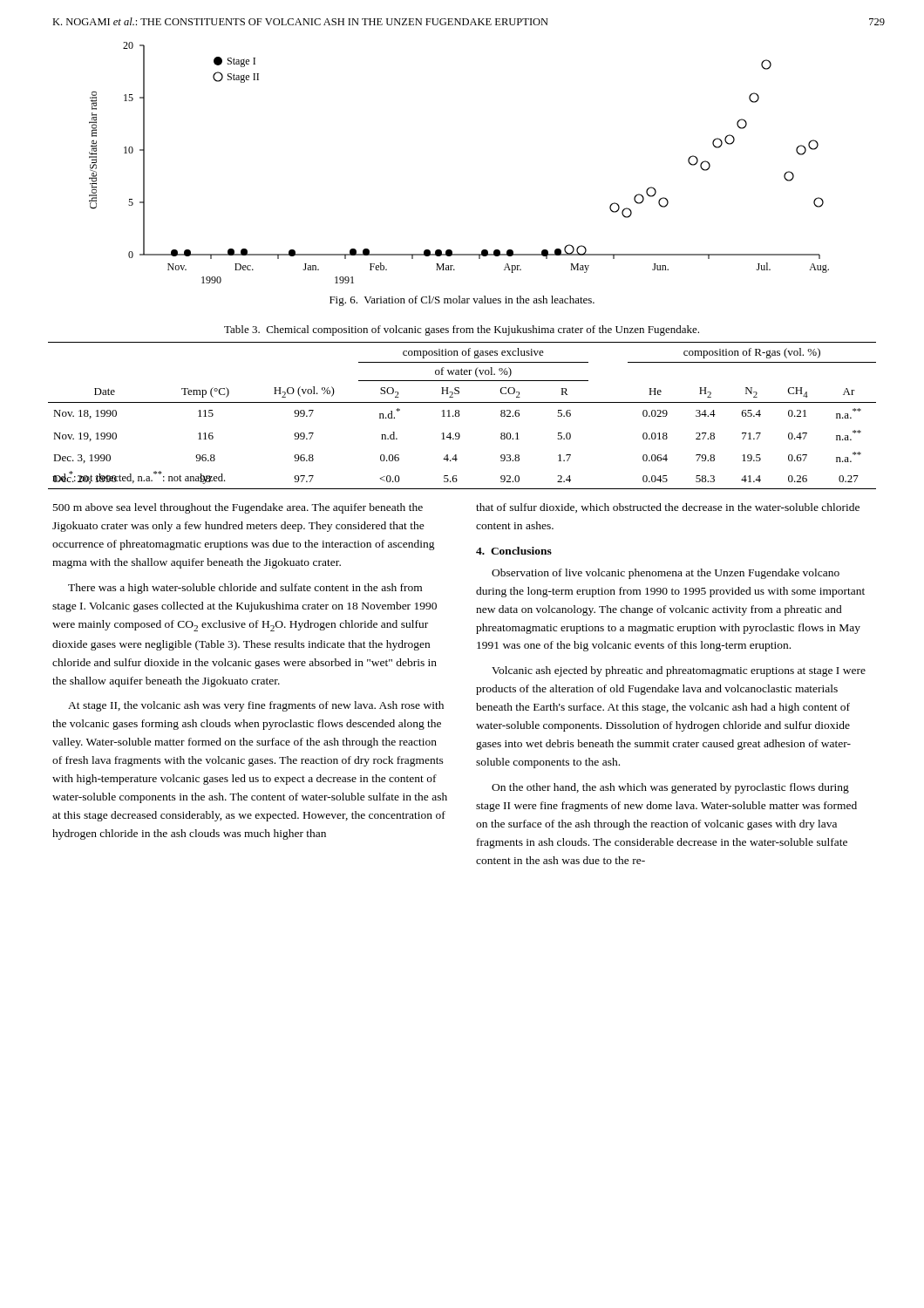Locate the block of text that opens with "that of sulfur dioxide, which obstructed the decrease"

click(x=674, y=517)
